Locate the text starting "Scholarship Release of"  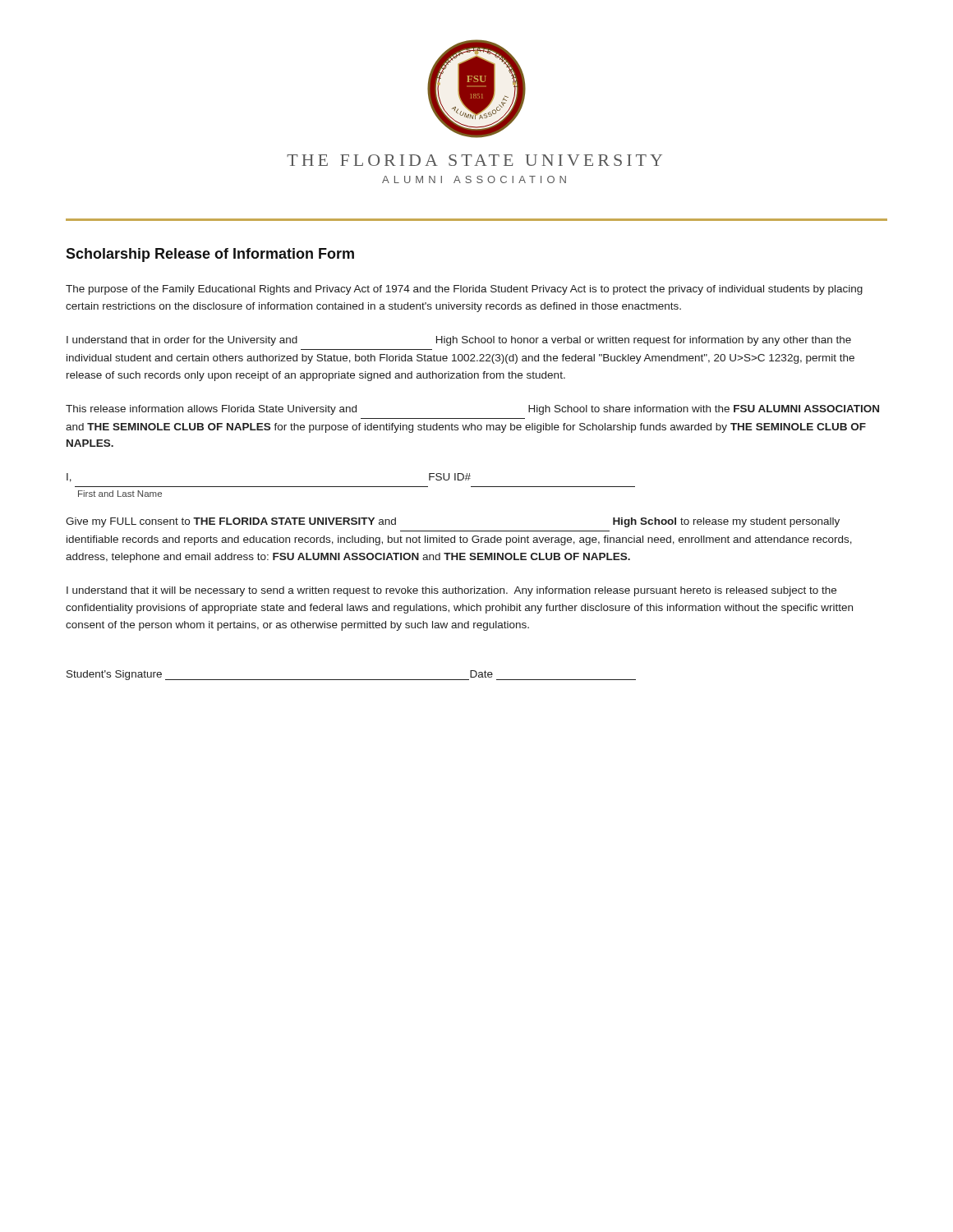[x=210, y=254]
